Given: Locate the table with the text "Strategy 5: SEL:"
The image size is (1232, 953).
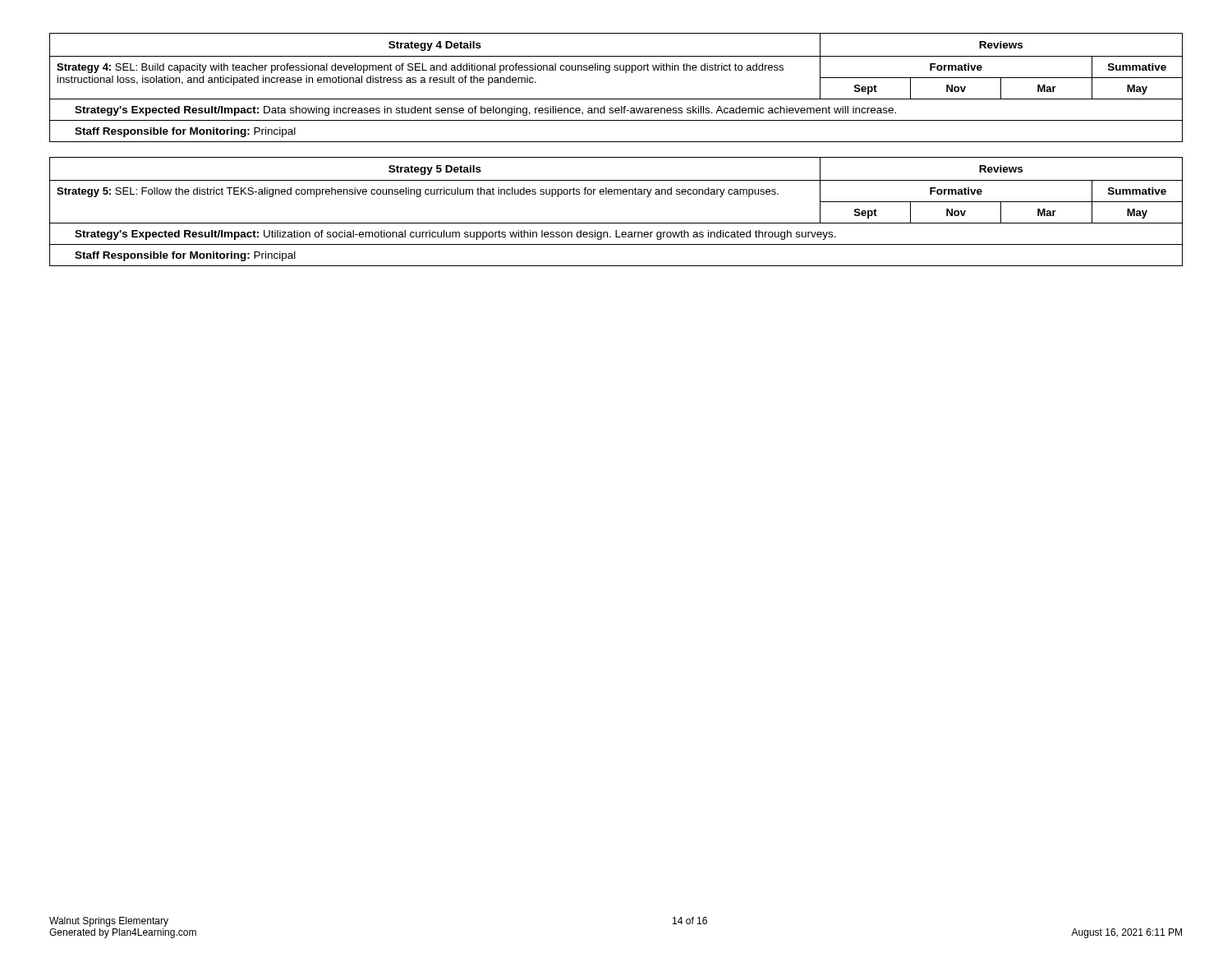Looking at the screenshot, I should coord(616,212).
